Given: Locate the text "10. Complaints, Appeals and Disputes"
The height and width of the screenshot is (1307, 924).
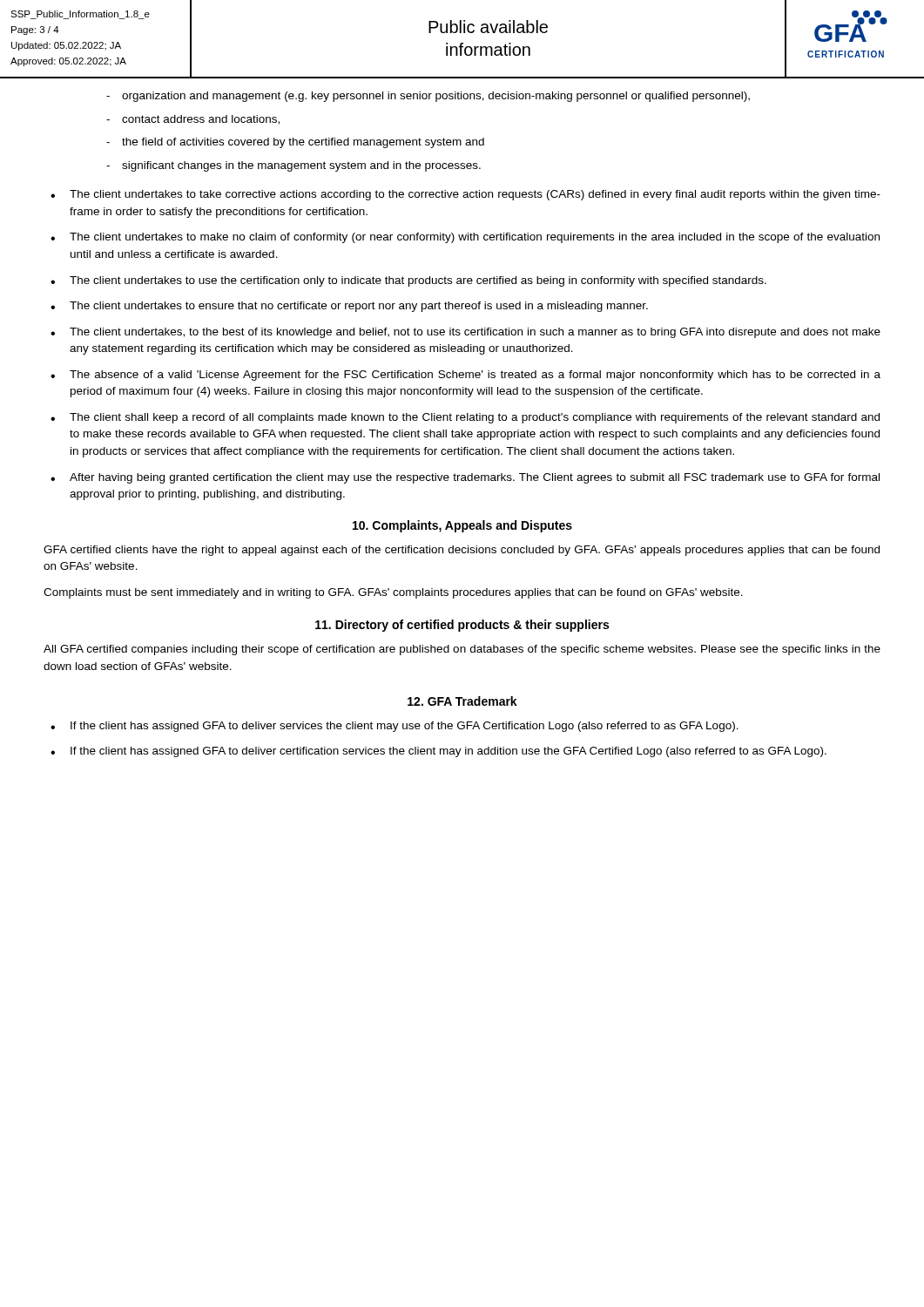Looking at the screenshot, I should tap(462, 525).
